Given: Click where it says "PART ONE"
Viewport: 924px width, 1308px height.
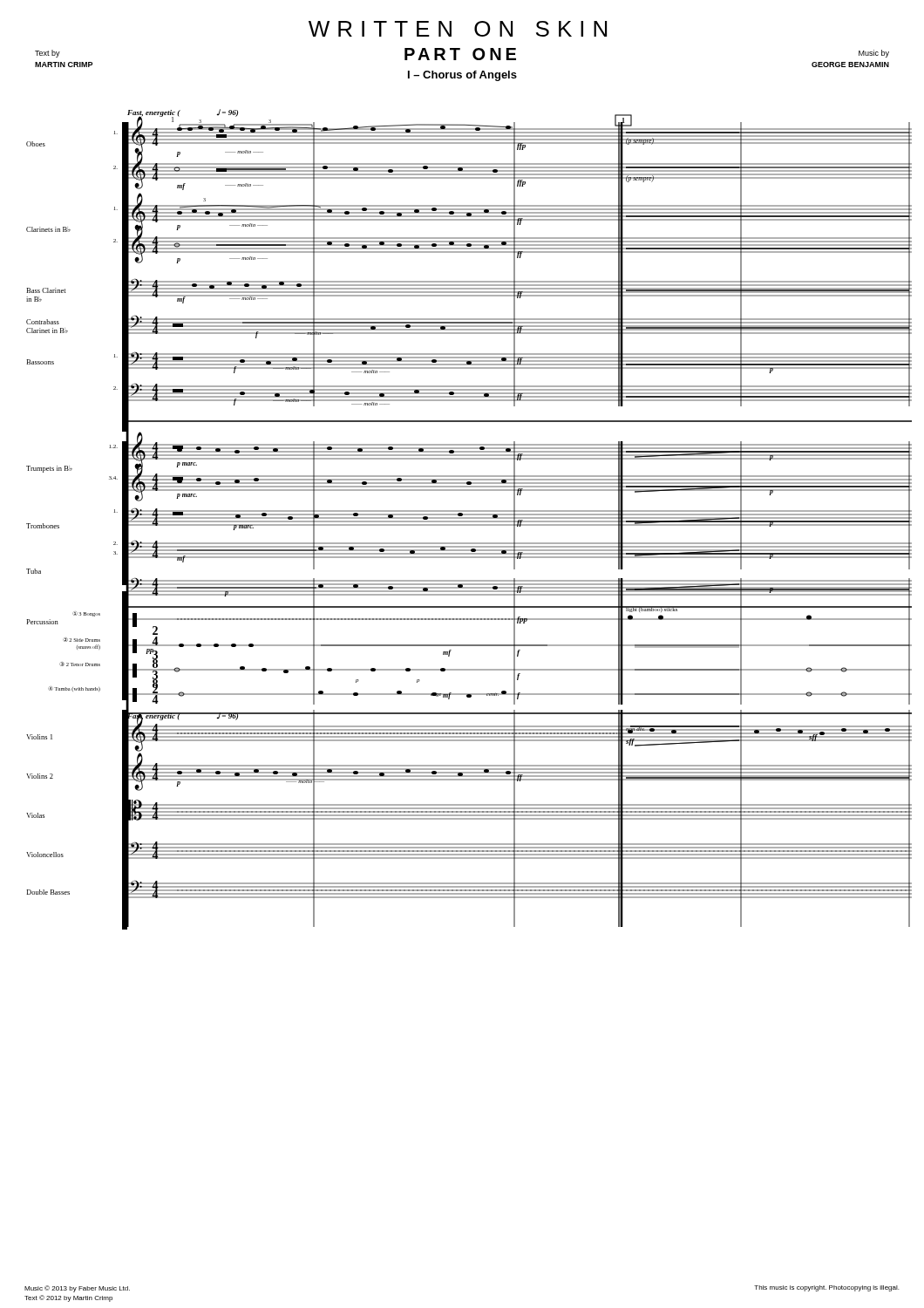Looking at the screenshot, I should (x=462, y=54).
